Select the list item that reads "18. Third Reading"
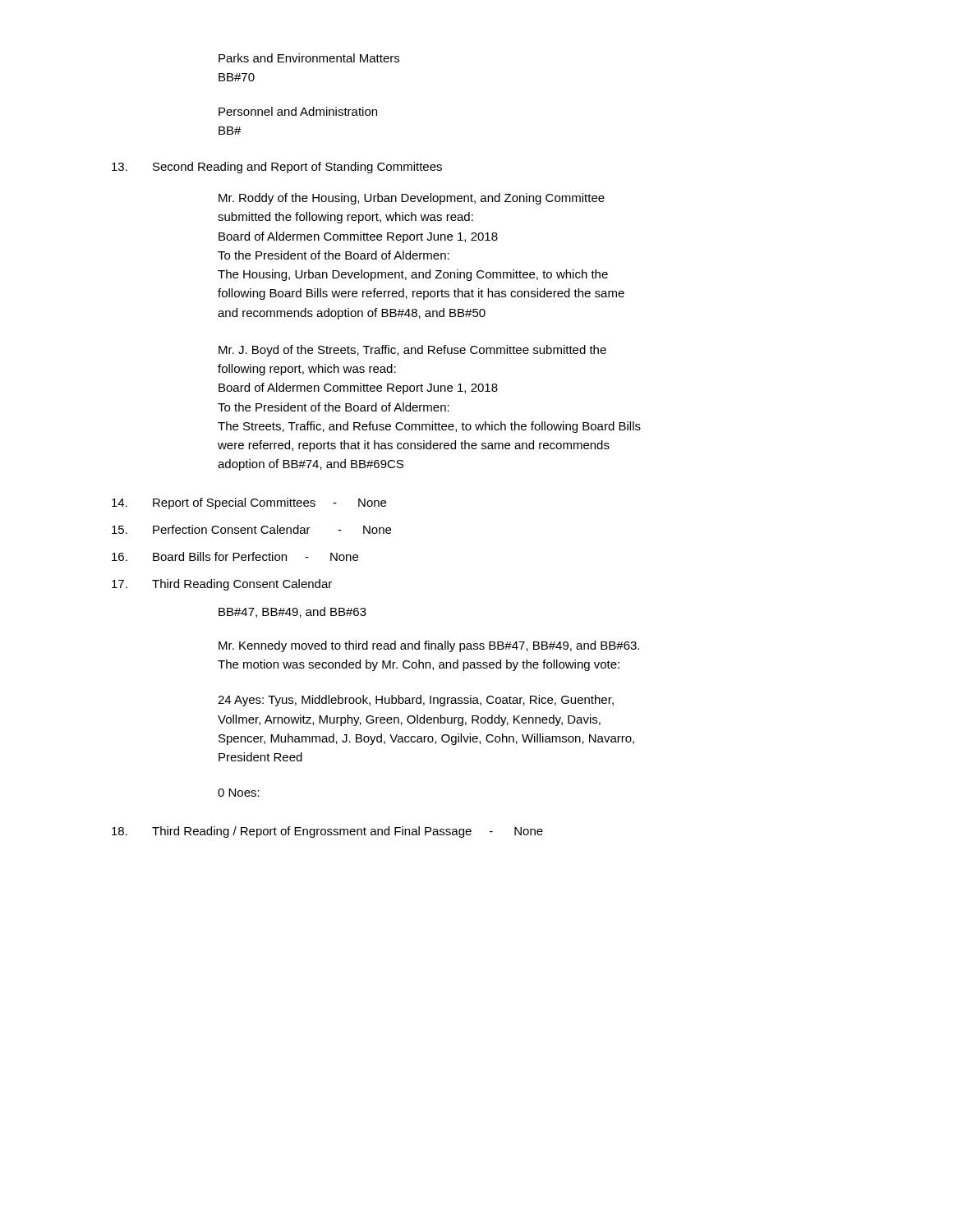This screenshot has height=1232, width=953. pyautogui.click(x=327, y=830)
